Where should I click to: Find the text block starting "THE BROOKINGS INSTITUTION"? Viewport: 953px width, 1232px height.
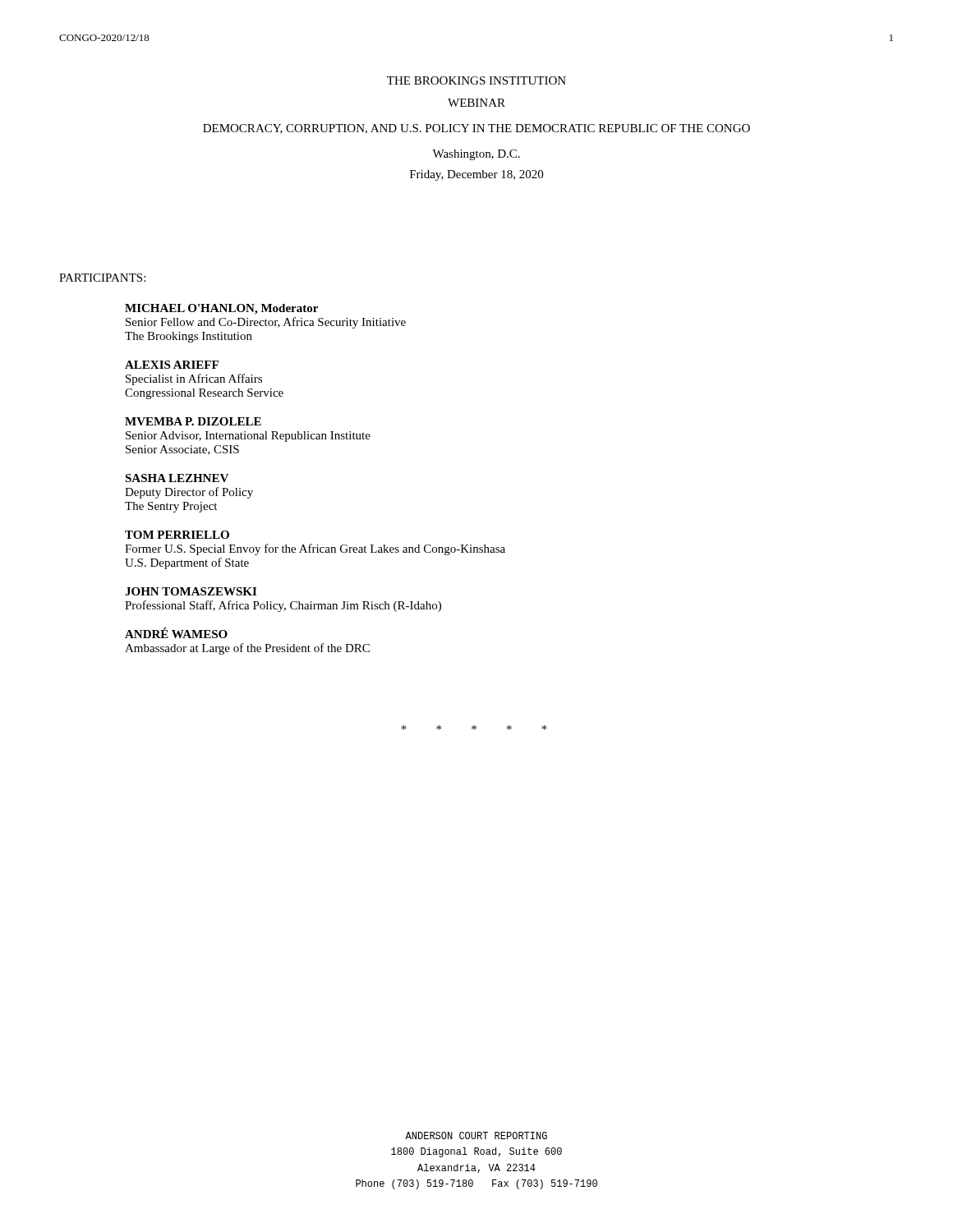[x=476, y=81]
